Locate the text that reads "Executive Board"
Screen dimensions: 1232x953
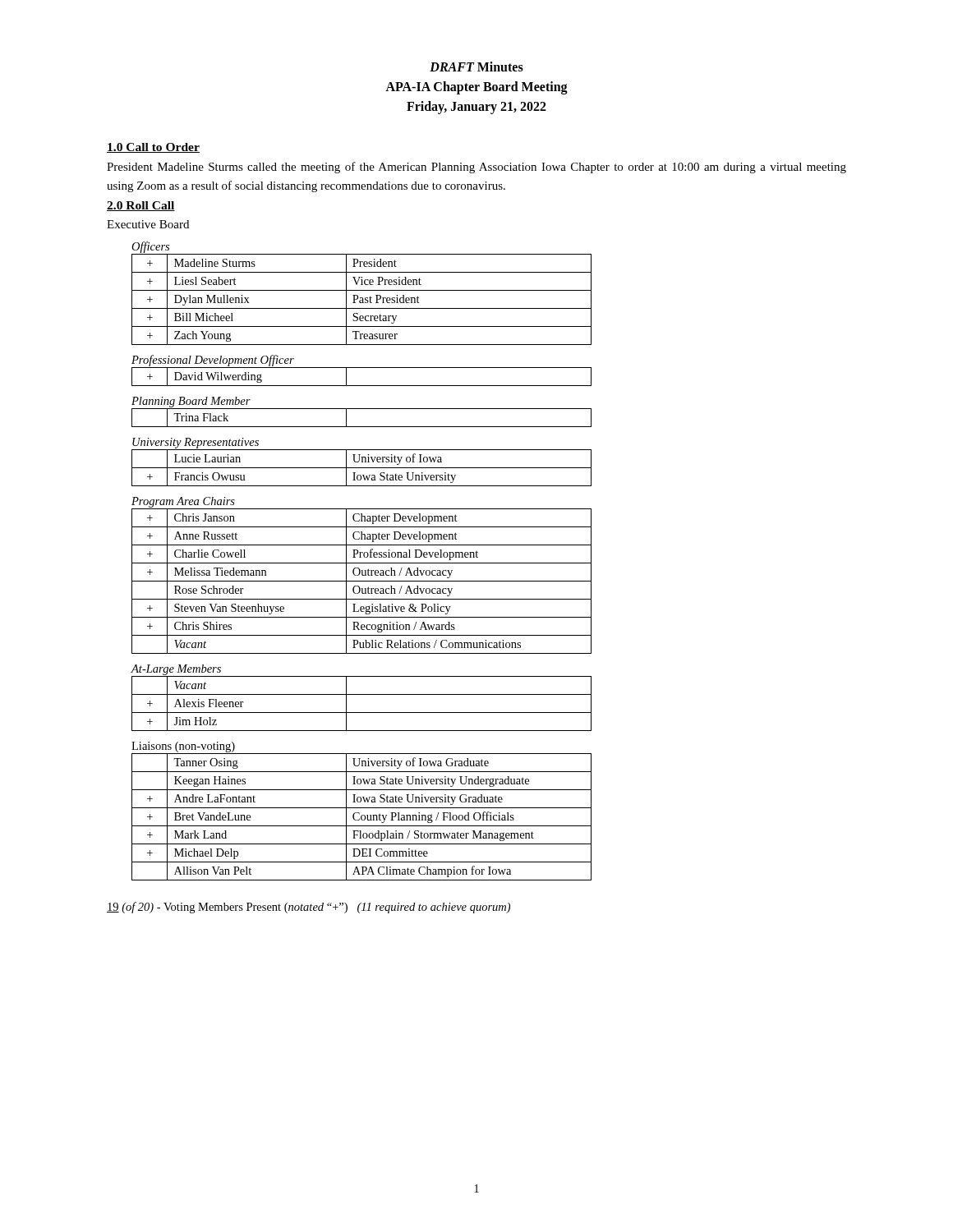point(148,224)
